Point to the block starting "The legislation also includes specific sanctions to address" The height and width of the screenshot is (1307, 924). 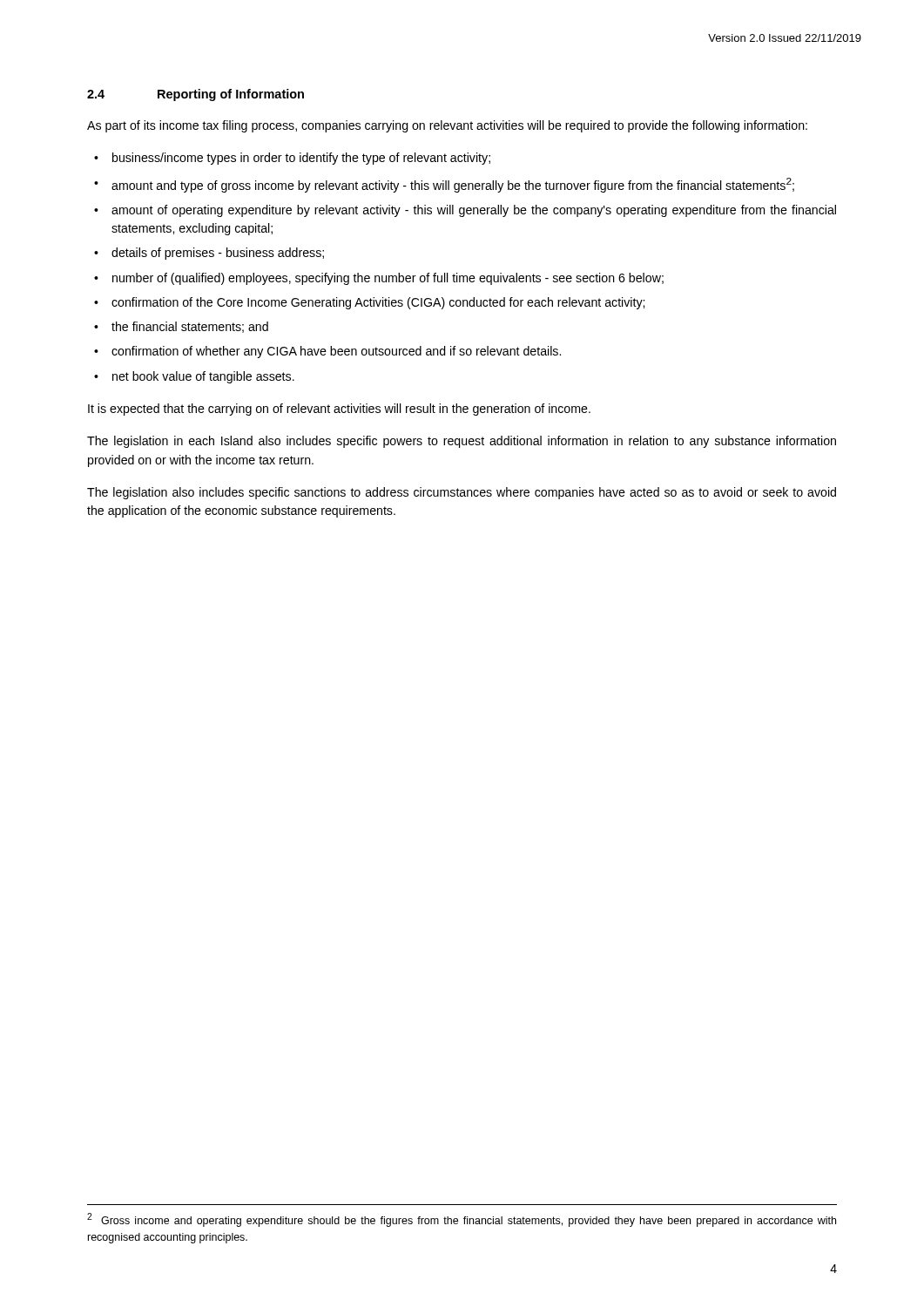point(462,501)
